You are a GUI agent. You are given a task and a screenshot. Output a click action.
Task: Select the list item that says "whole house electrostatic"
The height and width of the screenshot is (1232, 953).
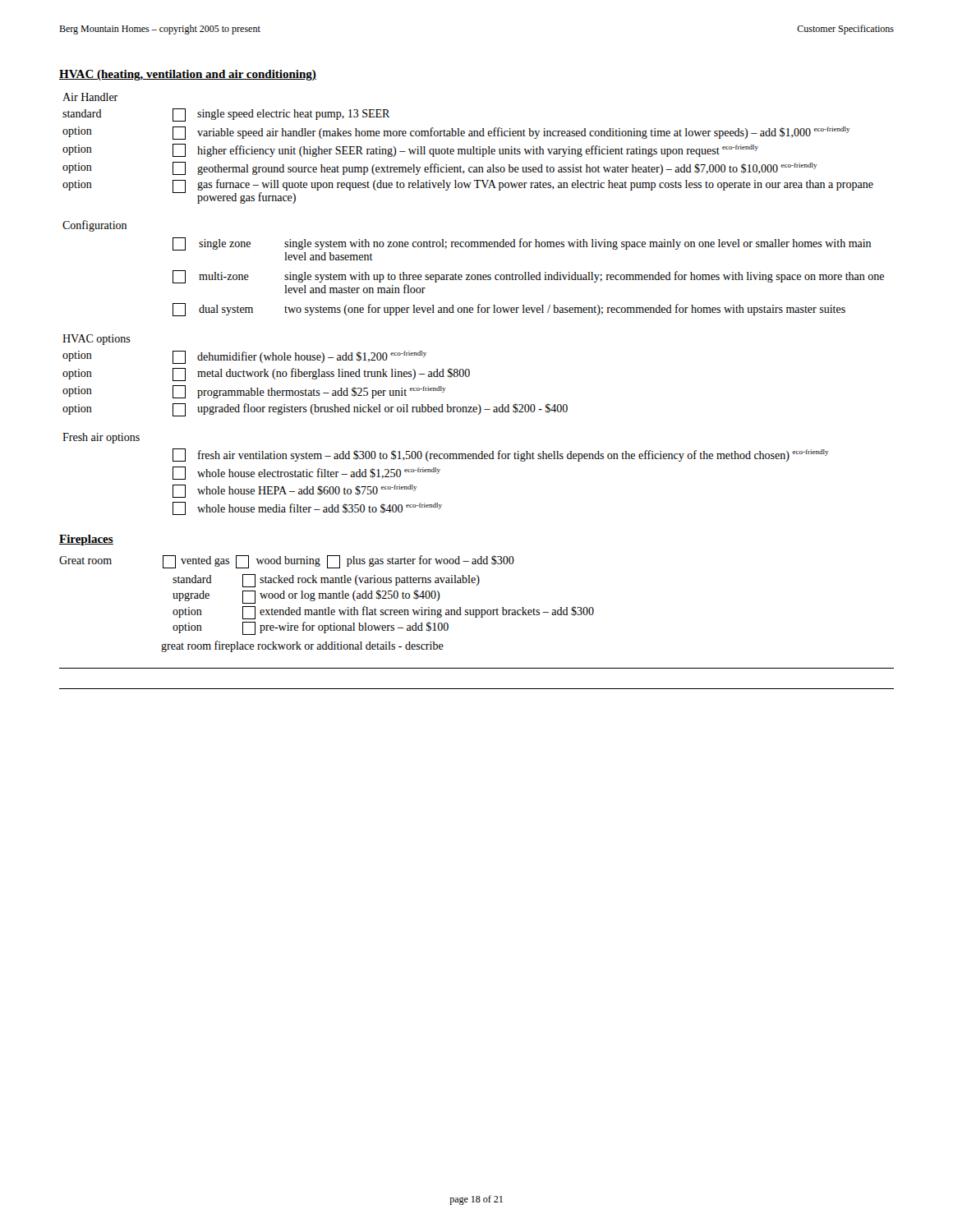(306, 473)
